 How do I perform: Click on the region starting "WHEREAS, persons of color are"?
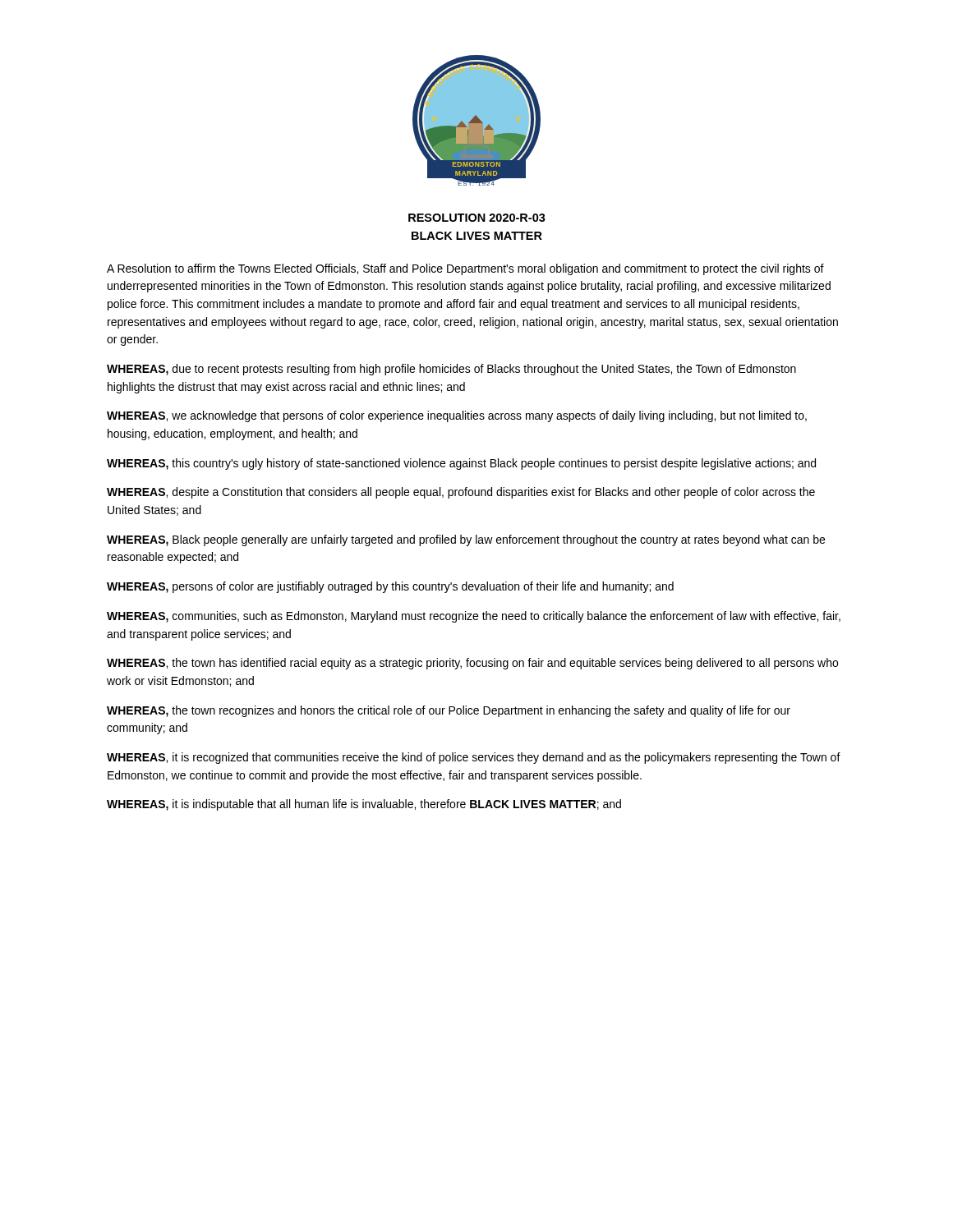(x=390, y=587)
